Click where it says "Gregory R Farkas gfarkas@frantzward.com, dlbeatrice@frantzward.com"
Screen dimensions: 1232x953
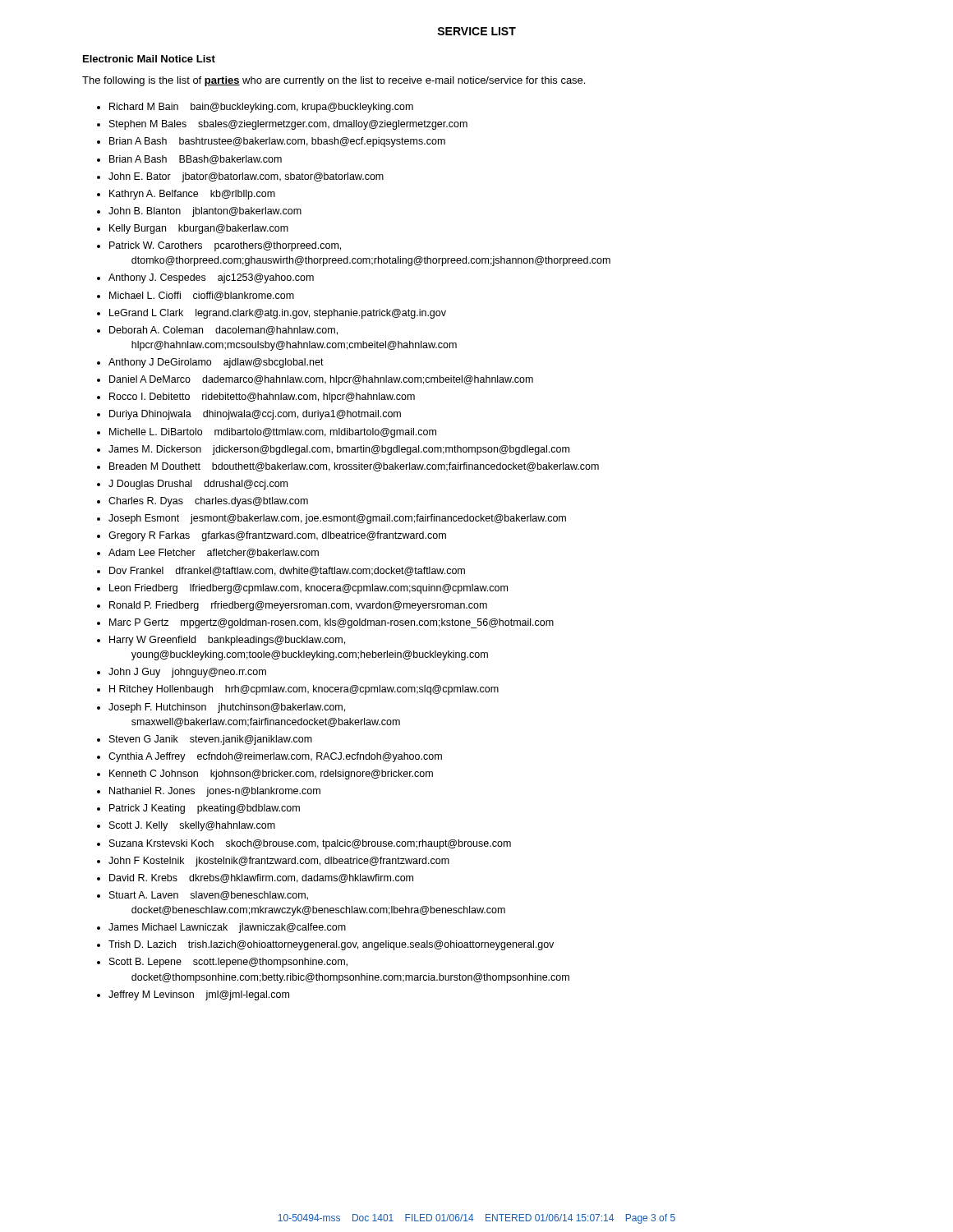[x=278, y=536]
